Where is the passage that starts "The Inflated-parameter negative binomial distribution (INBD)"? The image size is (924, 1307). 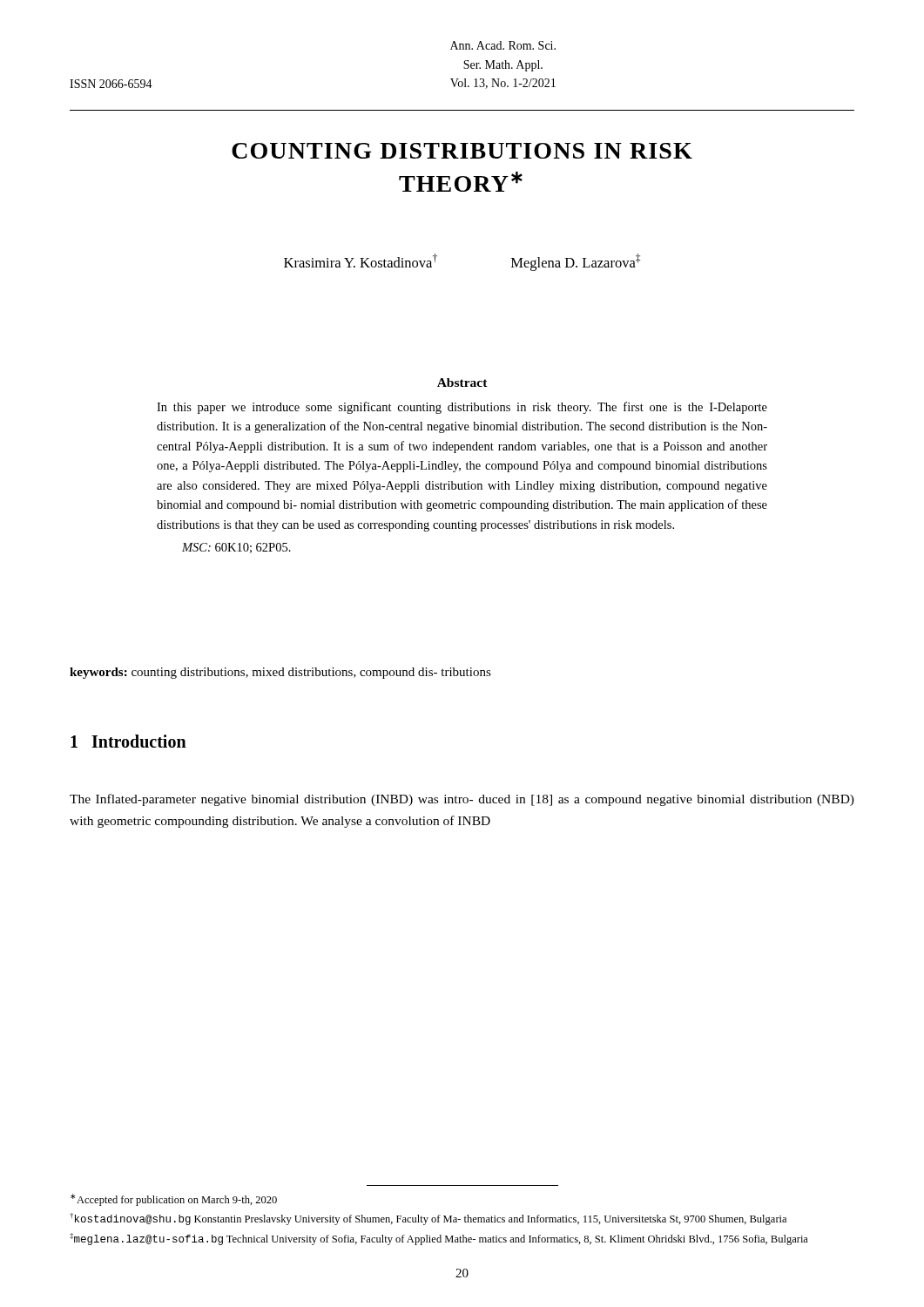point(462,809)
